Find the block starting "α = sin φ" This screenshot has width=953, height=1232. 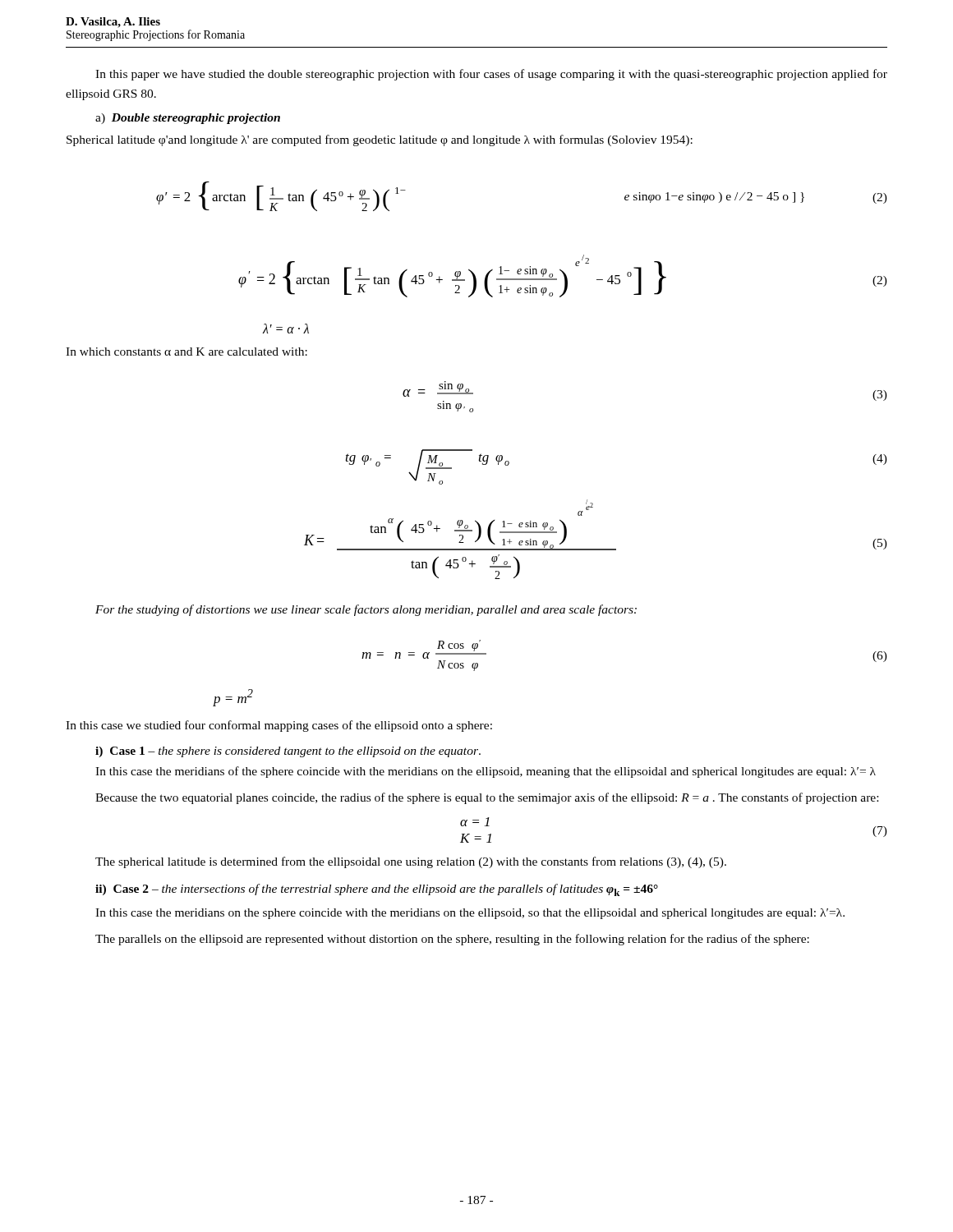(x=455, y=394)
